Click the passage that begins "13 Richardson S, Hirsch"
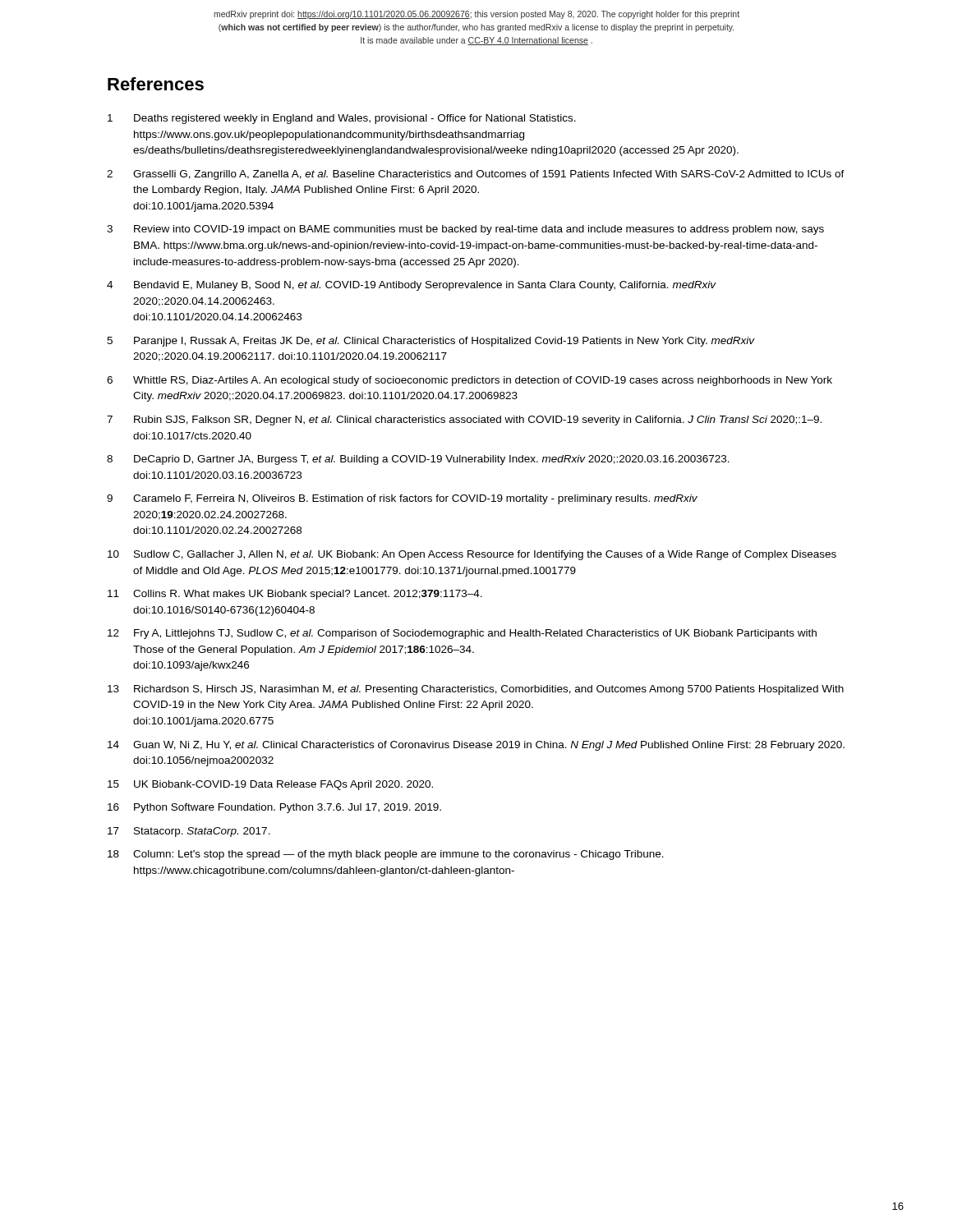Screen dimensions: 1232x953 [x=476, y=705]
